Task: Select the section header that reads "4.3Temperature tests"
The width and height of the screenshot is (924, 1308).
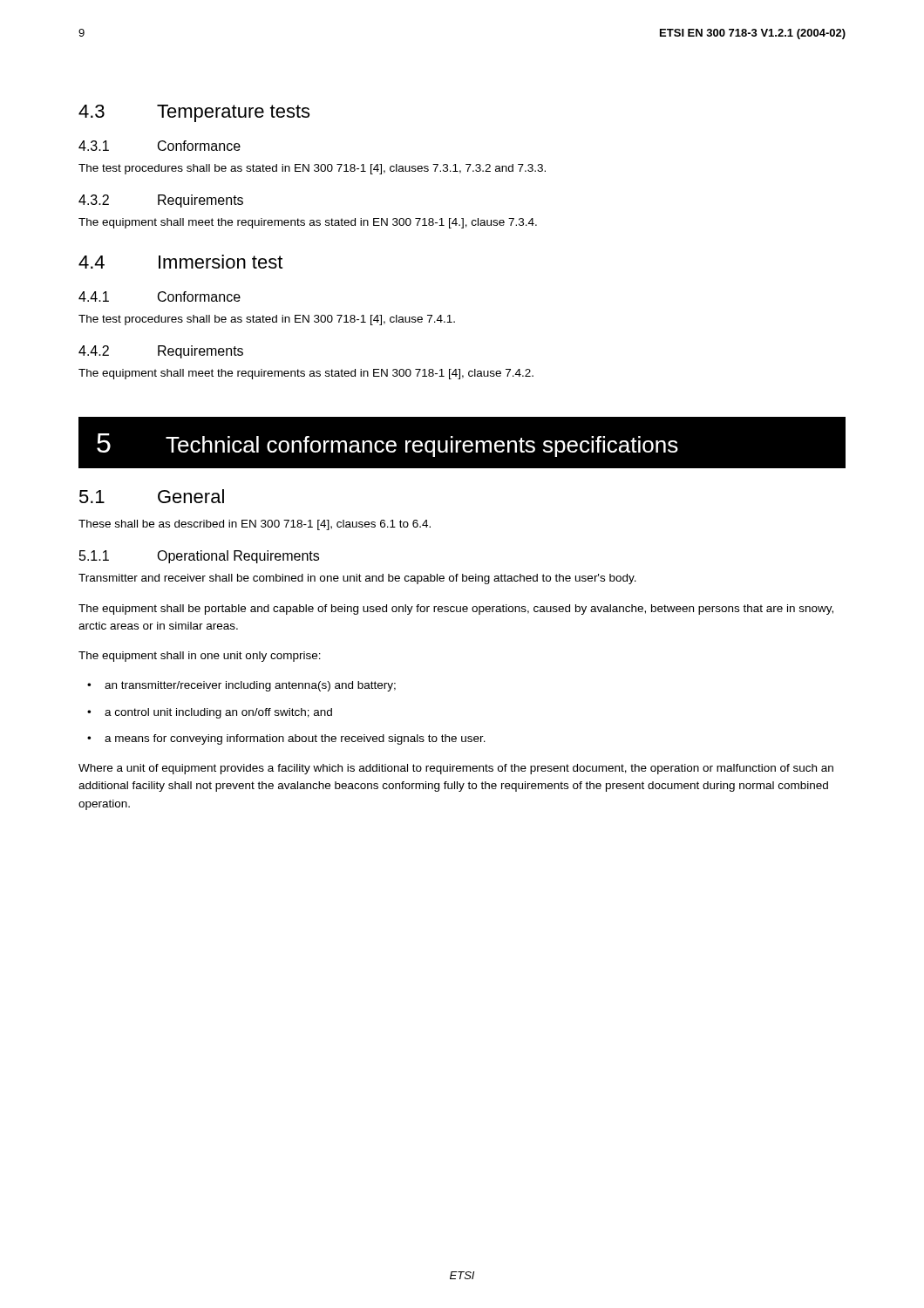Action: click(x=194, y=113)
